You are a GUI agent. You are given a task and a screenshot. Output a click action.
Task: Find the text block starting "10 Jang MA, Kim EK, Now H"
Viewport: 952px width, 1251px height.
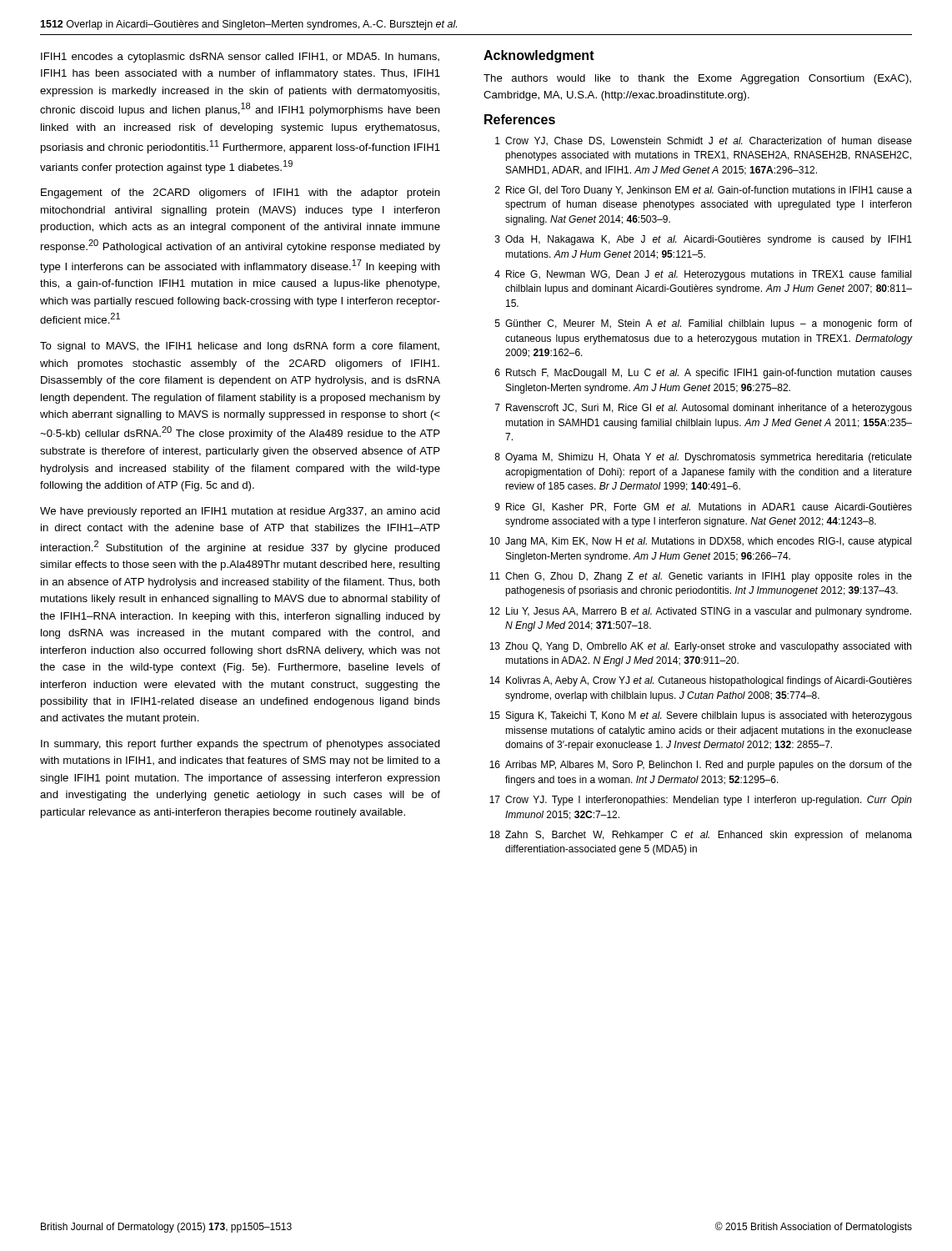pyautogui.click(x=698, y=549)
